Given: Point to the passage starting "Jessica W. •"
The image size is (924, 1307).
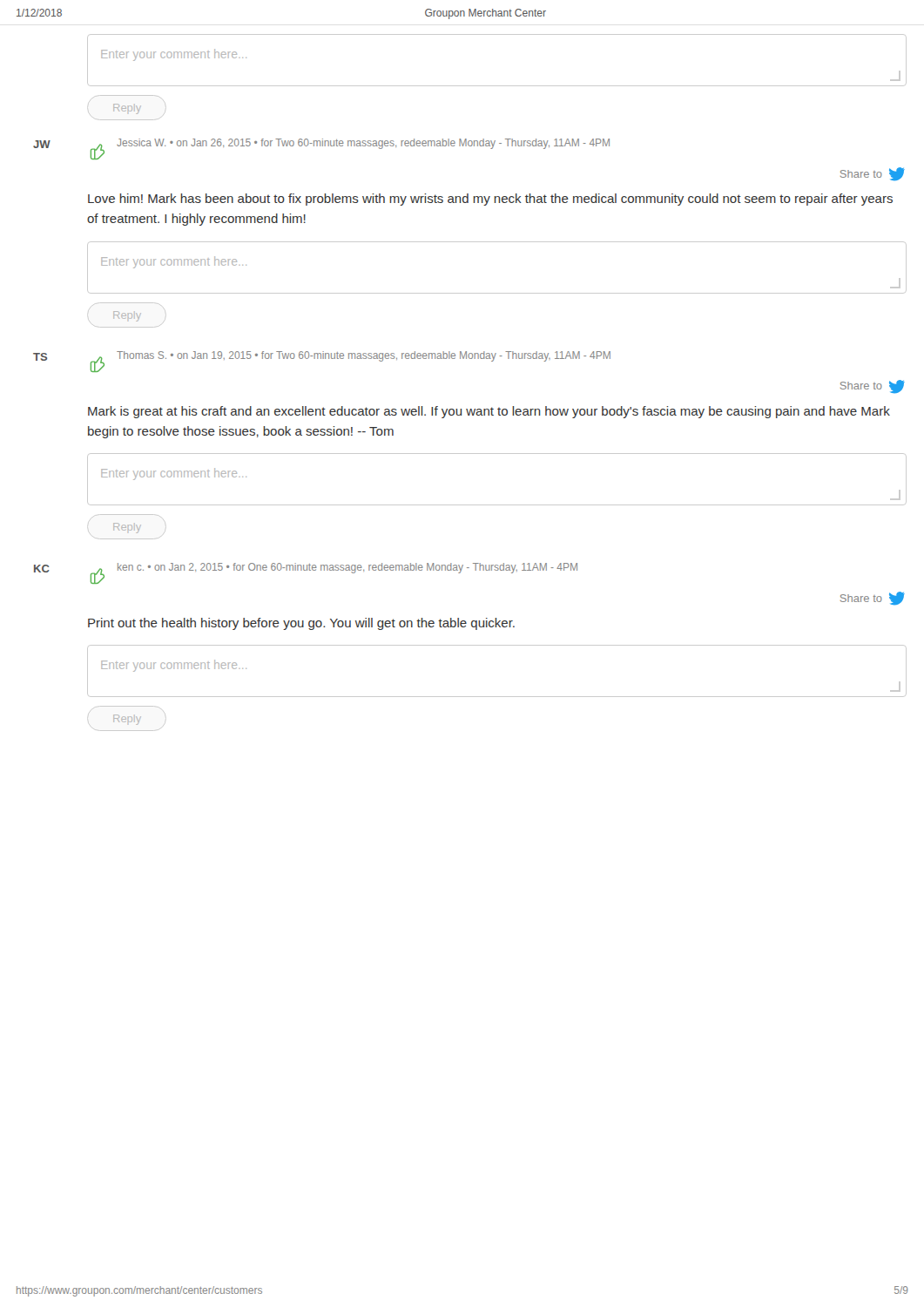Looking at the screenshot, I should click(364, 143).
